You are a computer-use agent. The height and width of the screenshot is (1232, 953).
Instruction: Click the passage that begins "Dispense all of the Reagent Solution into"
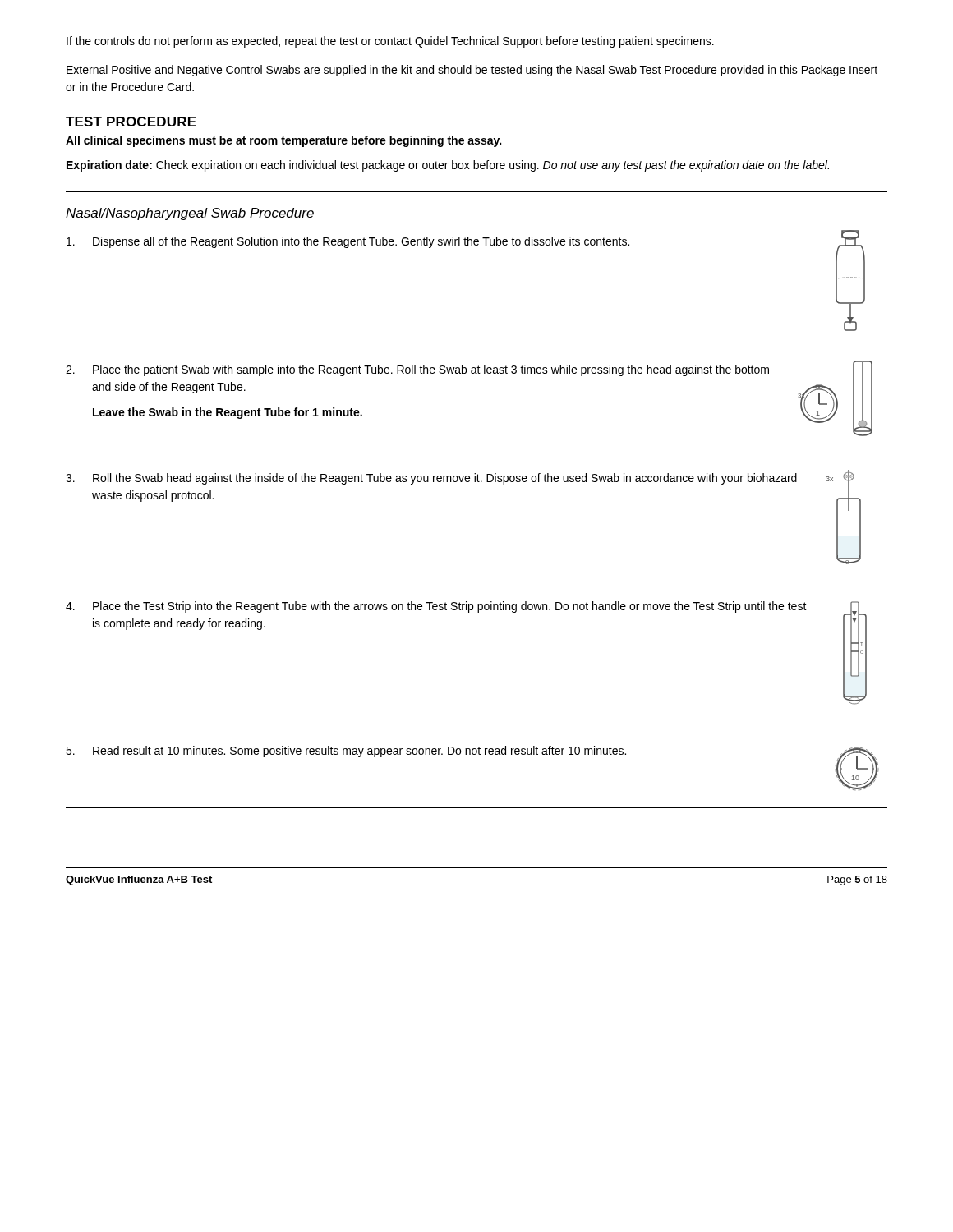click(433, 242)
